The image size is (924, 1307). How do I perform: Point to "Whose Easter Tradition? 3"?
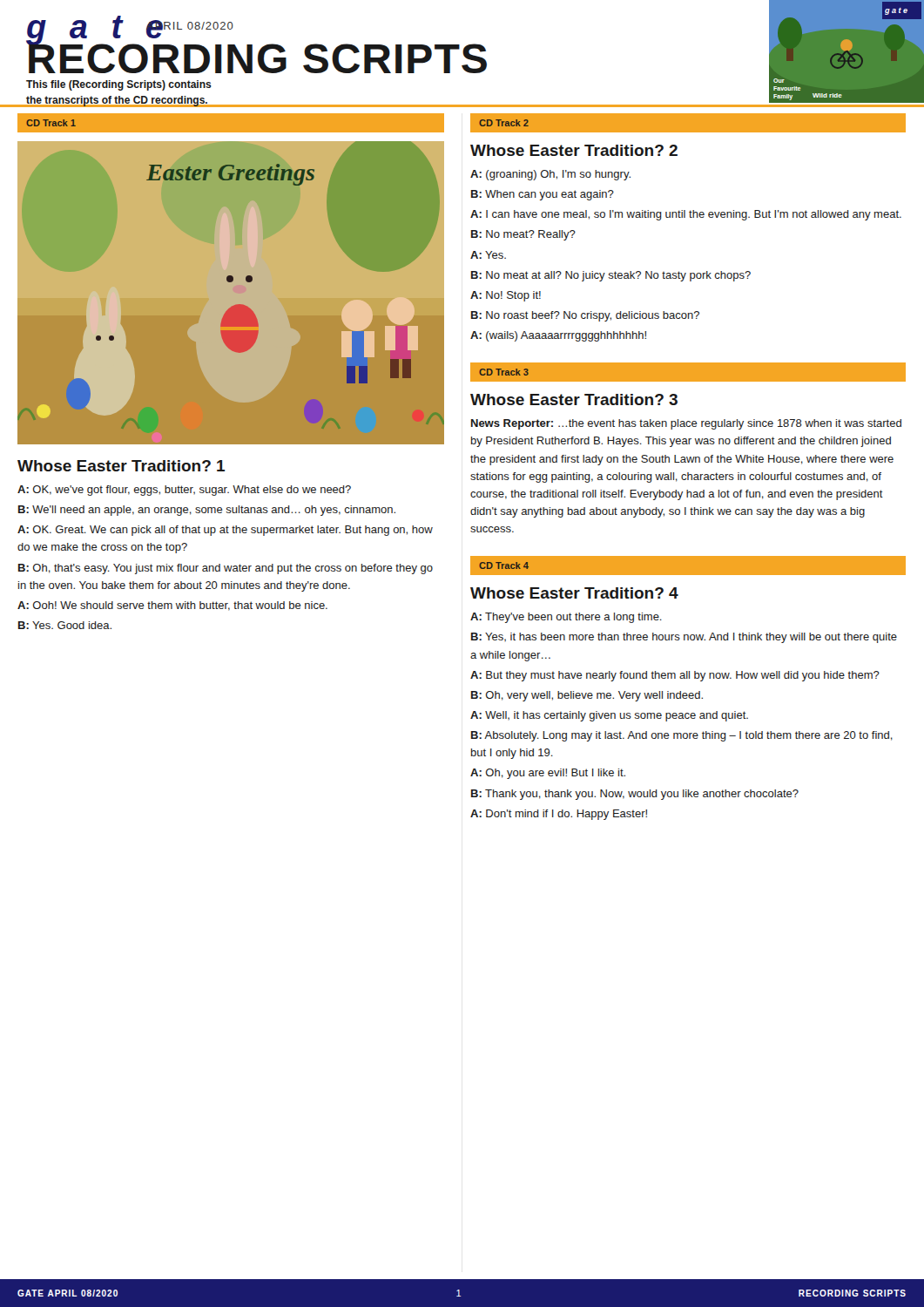click(574, 400)
